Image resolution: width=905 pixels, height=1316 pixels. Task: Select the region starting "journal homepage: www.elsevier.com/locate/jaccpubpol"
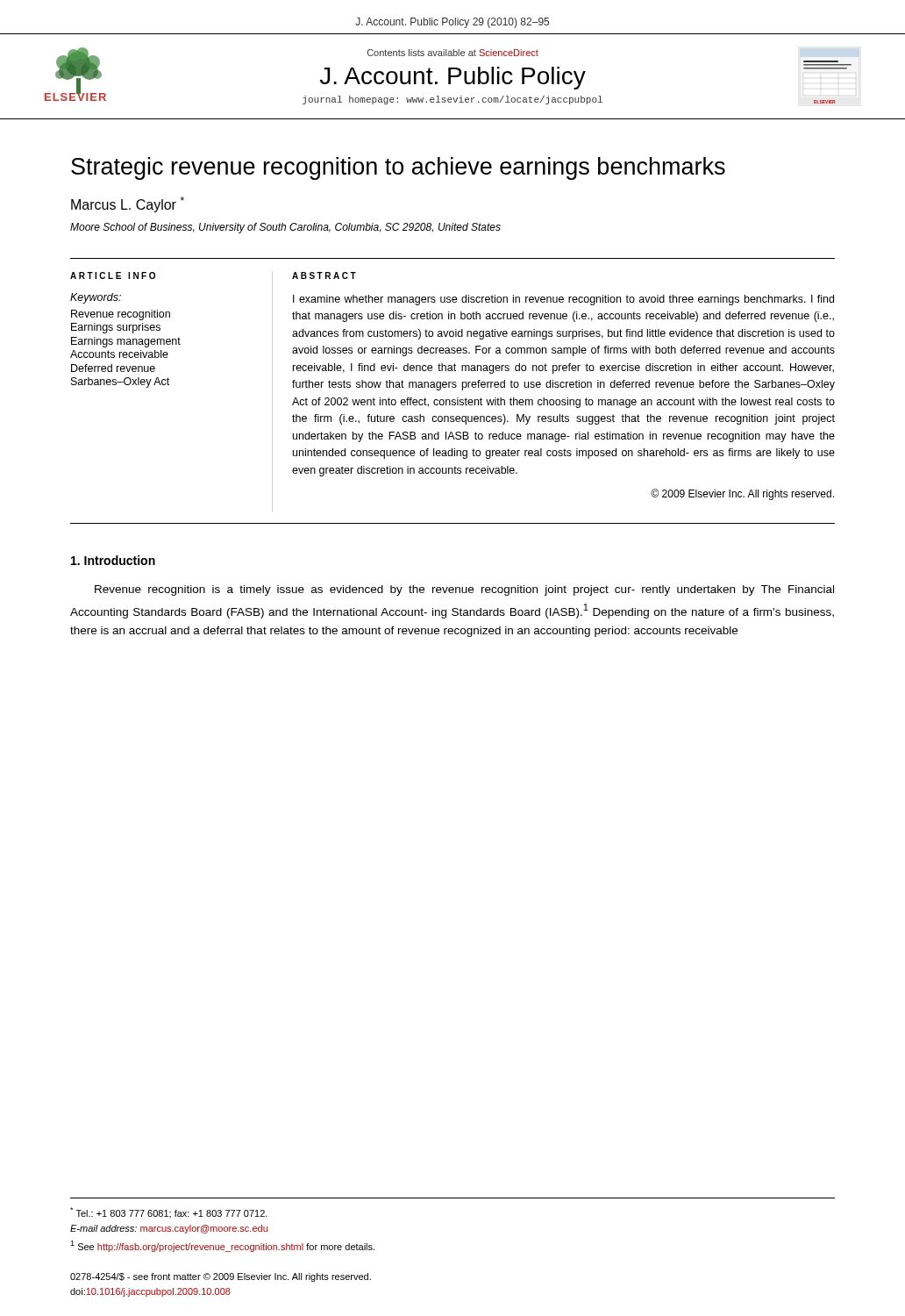tap(452, 100)
